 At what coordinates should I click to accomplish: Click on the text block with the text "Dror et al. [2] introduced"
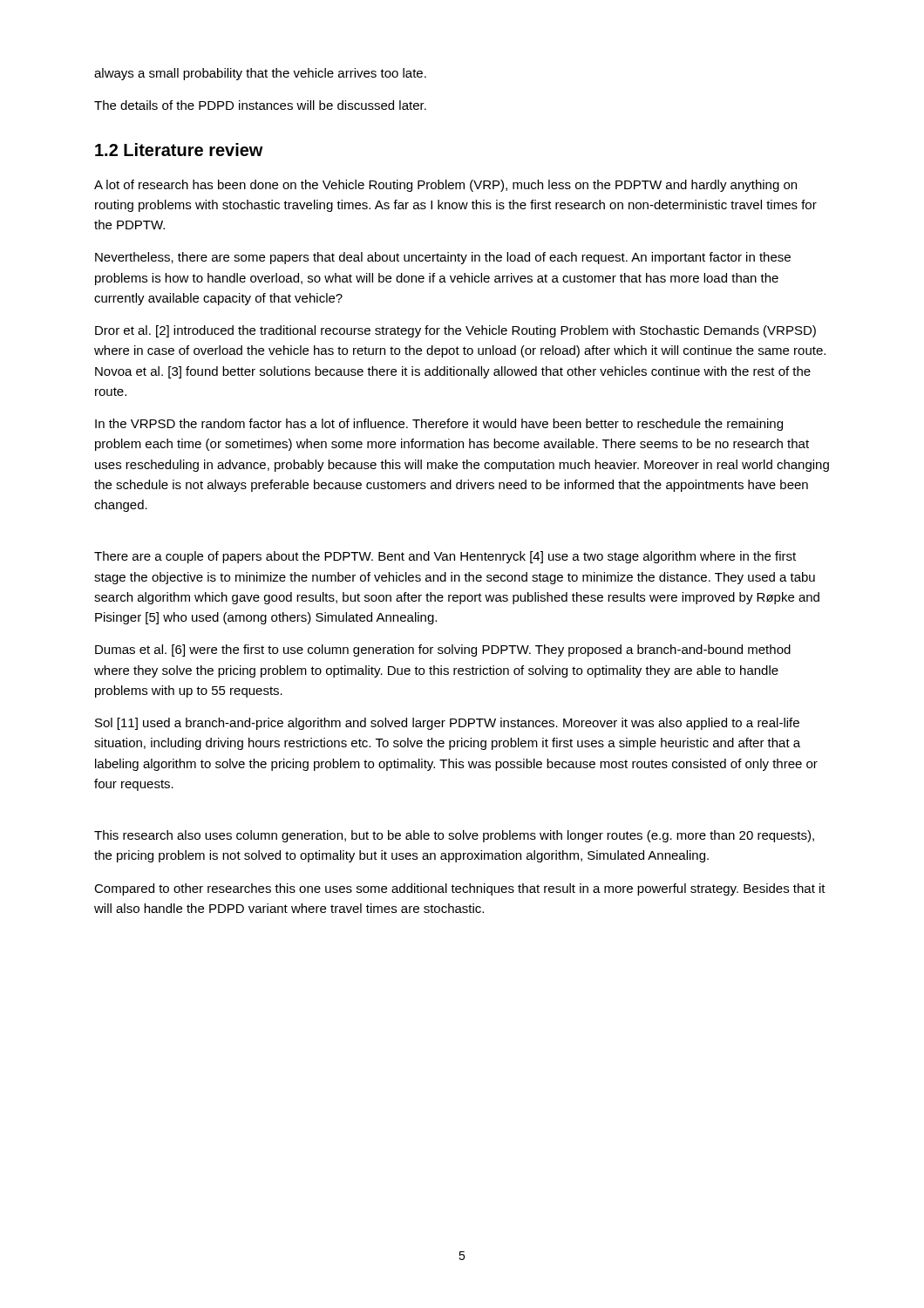click(460, 360)
